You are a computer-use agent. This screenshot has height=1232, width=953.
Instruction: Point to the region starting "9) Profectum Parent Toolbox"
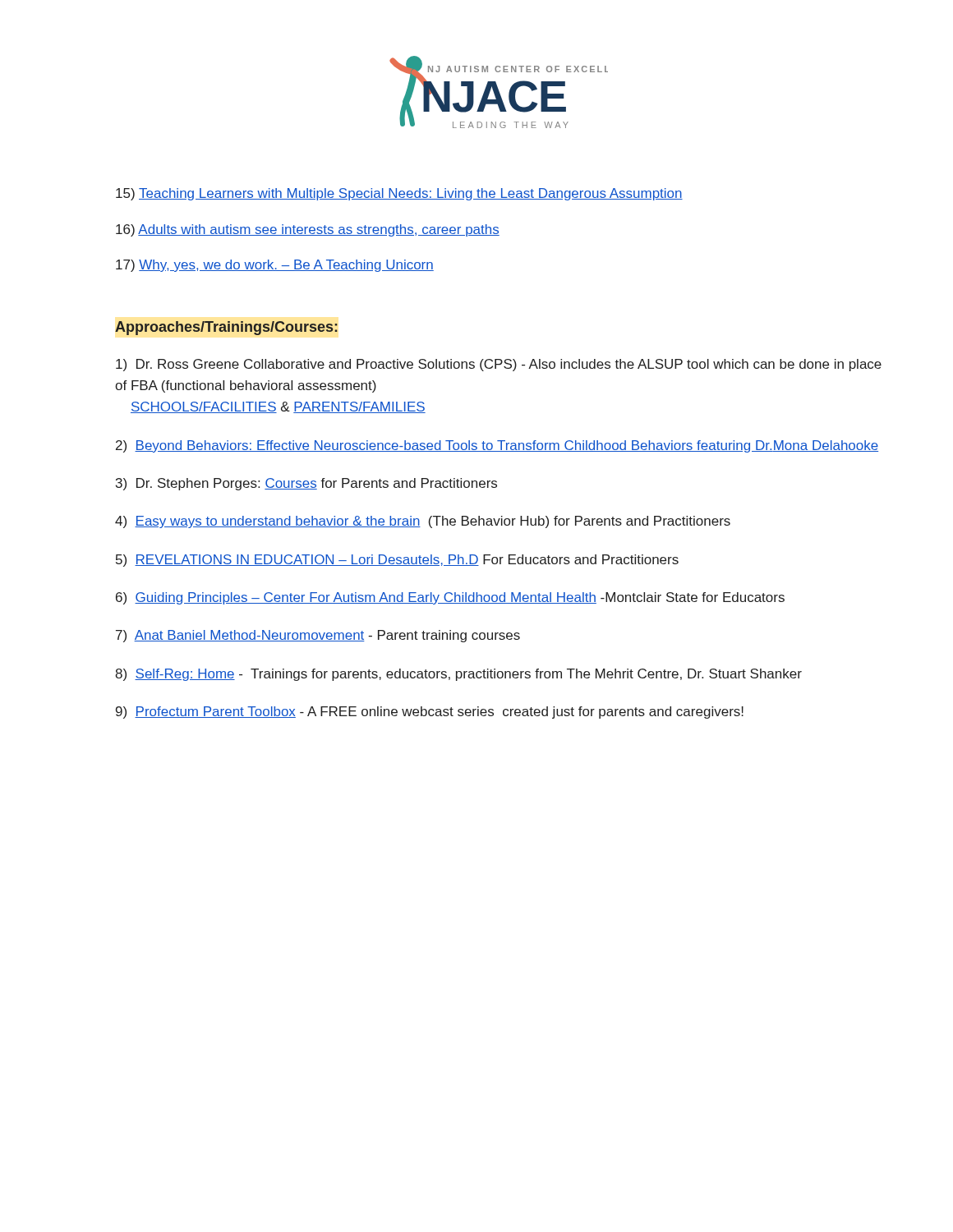430,712
